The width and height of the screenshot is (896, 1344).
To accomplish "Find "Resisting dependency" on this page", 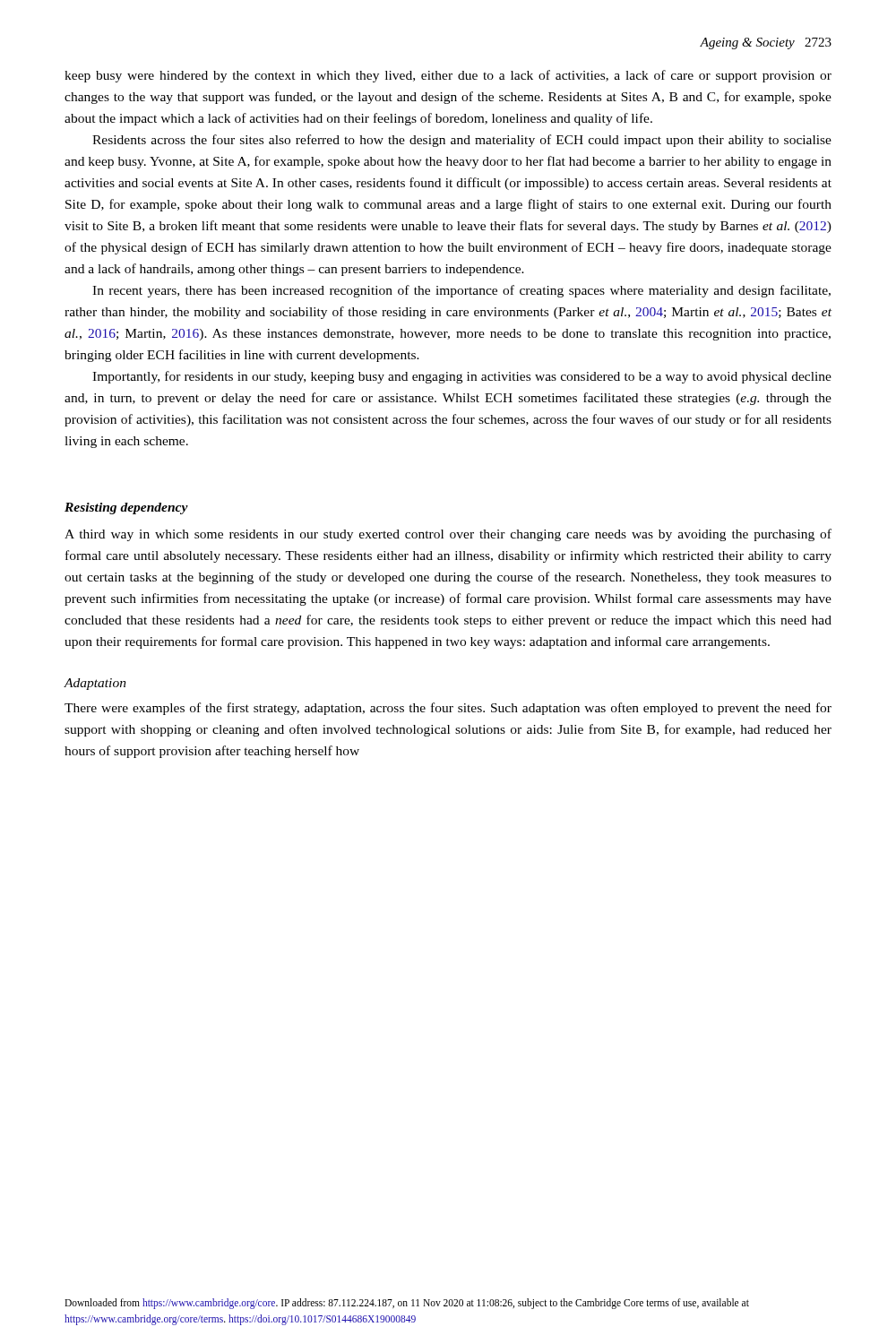I will click(x=126, y=507).
